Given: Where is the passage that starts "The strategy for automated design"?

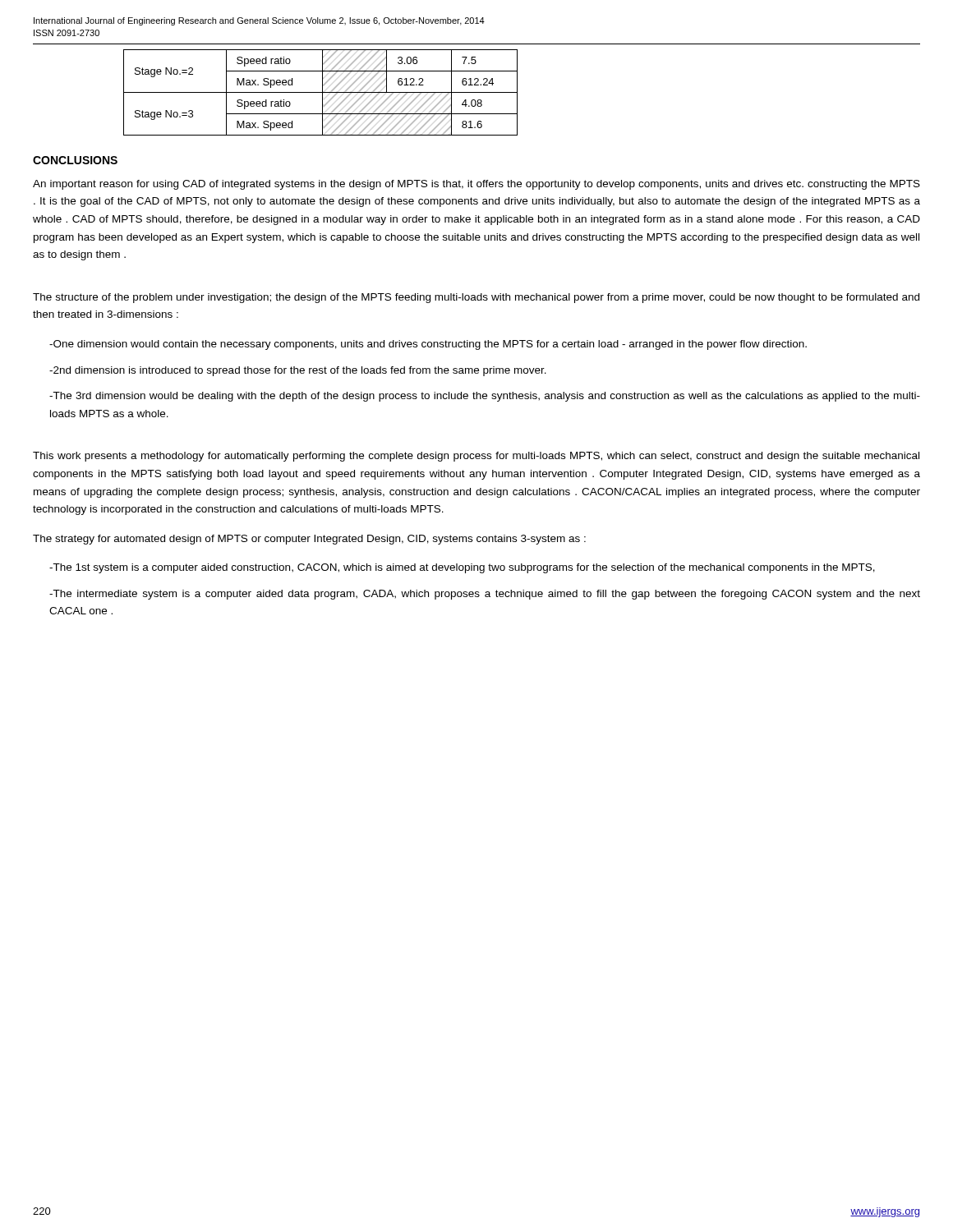Looking at the screenshot, I should point(310,538).
